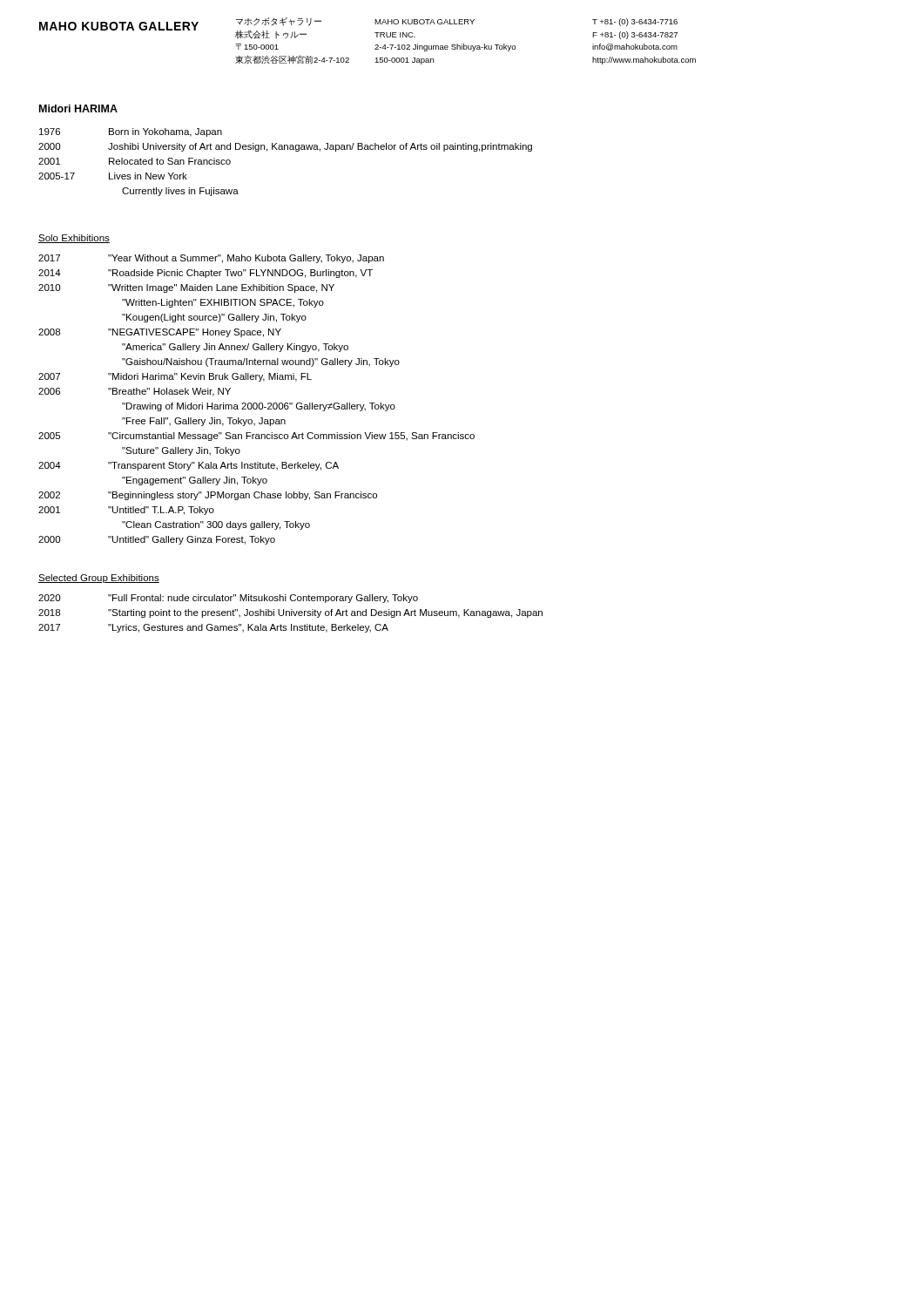The height and width of the screenshot is (1307, 924).
Task: Locate the block of text that opens with ""Free Fall", Gallery Jin, Tokyo,"
Action: coord(204,422)
